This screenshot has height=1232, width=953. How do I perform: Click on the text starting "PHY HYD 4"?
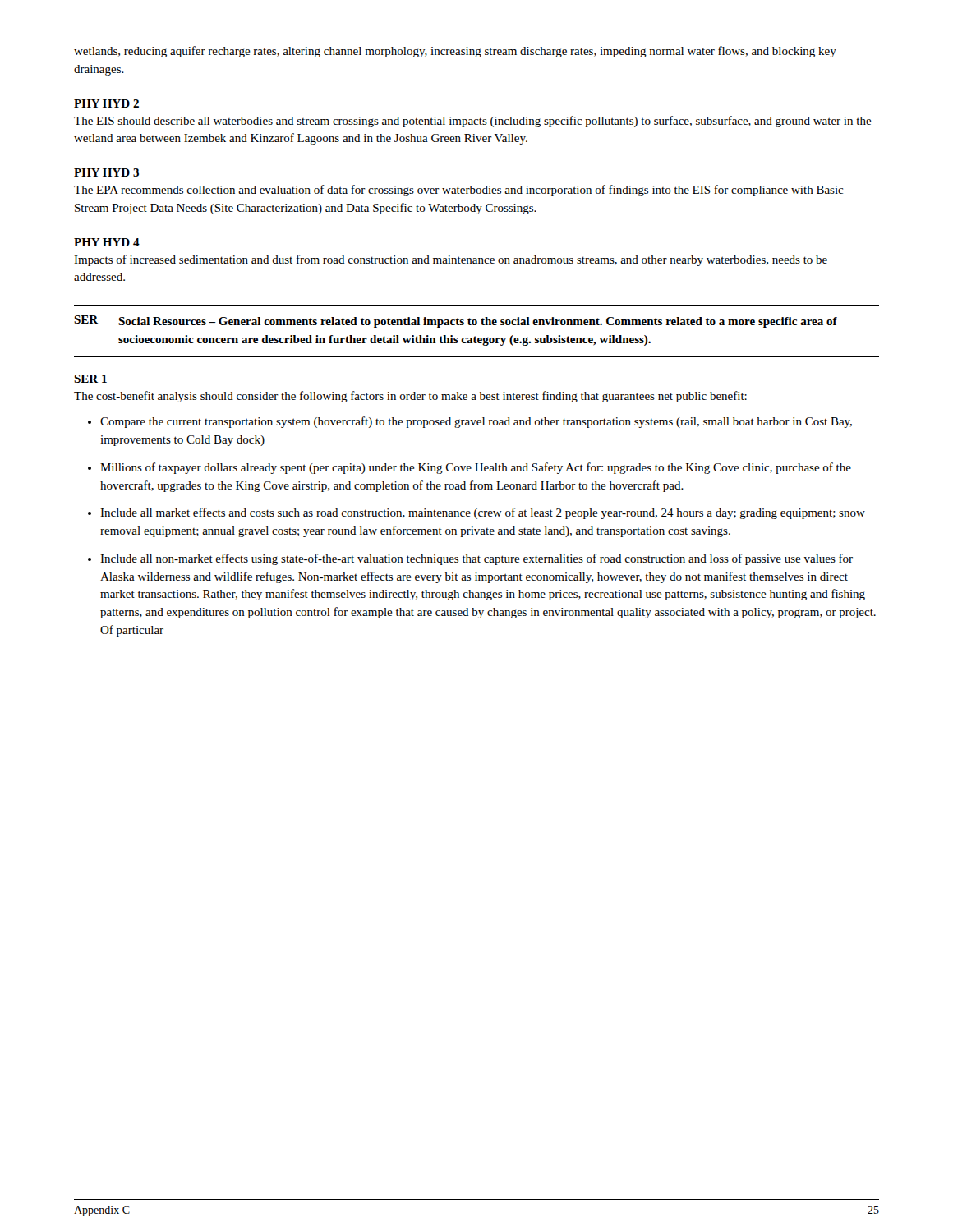(107, 242)
